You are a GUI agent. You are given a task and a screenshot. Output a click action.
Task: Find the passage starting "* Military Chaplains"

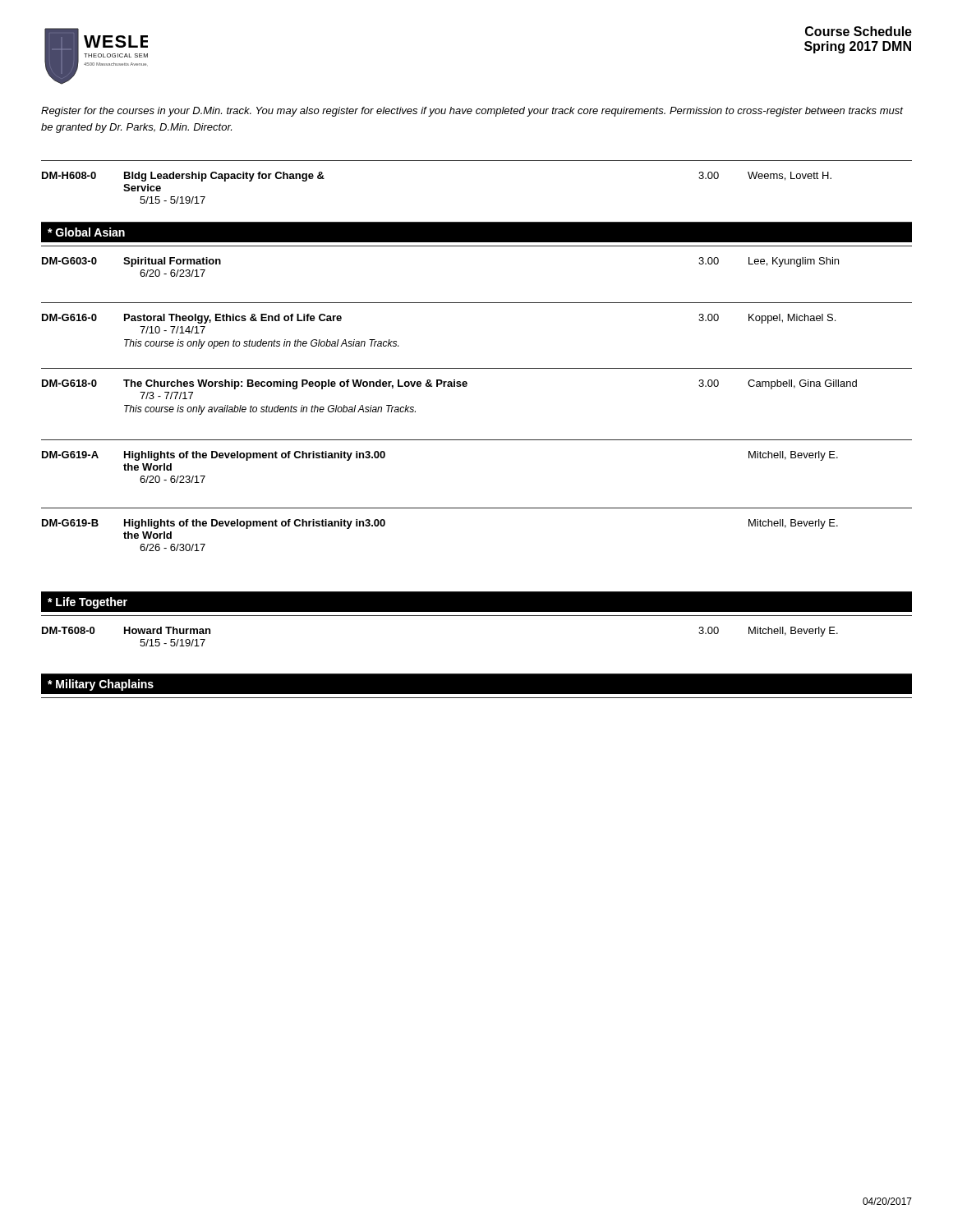click(476, 684)
